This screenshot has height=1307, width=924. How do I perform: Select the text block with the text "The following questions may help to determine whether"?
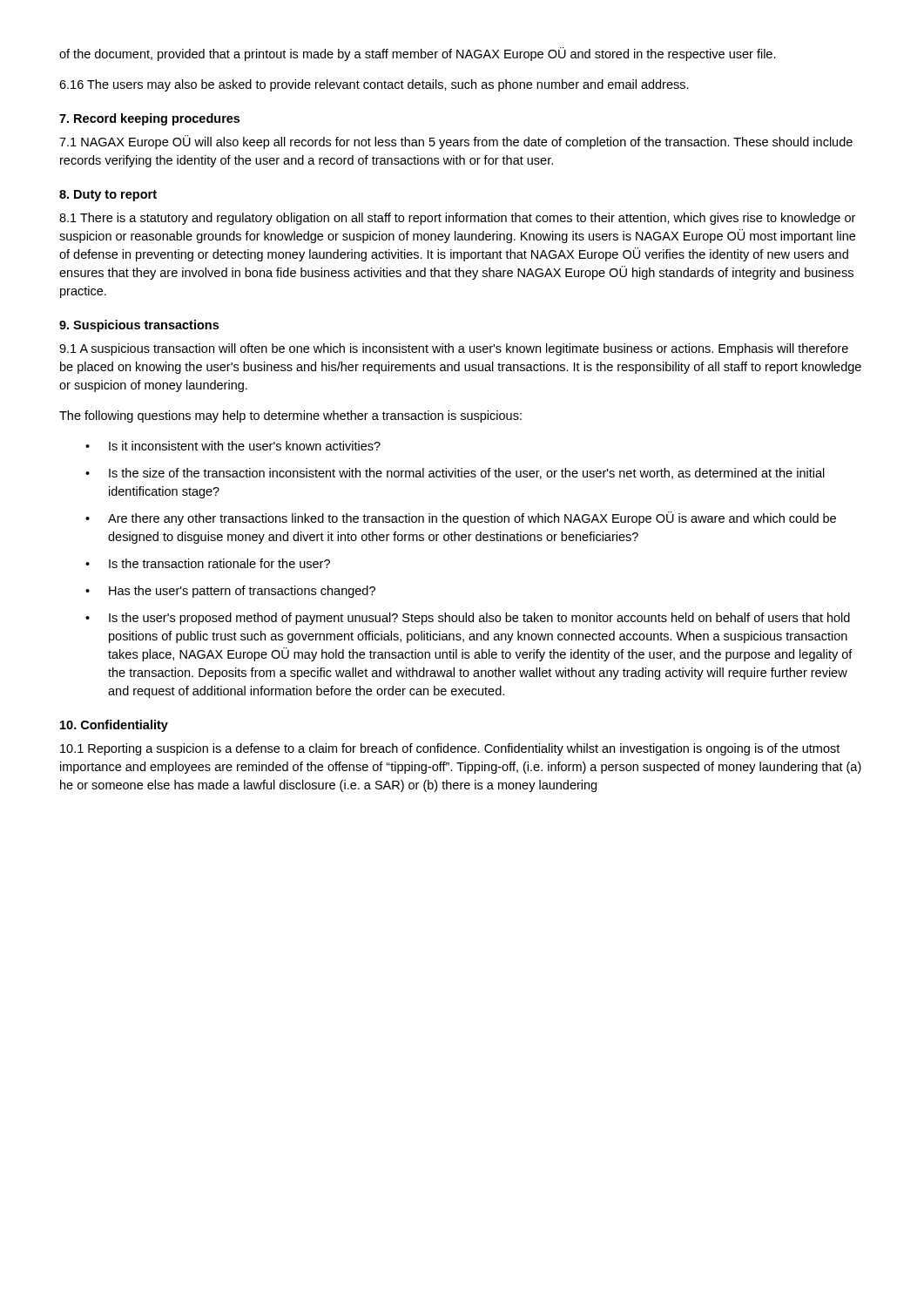pyautogui.click(x=291, y=416)
